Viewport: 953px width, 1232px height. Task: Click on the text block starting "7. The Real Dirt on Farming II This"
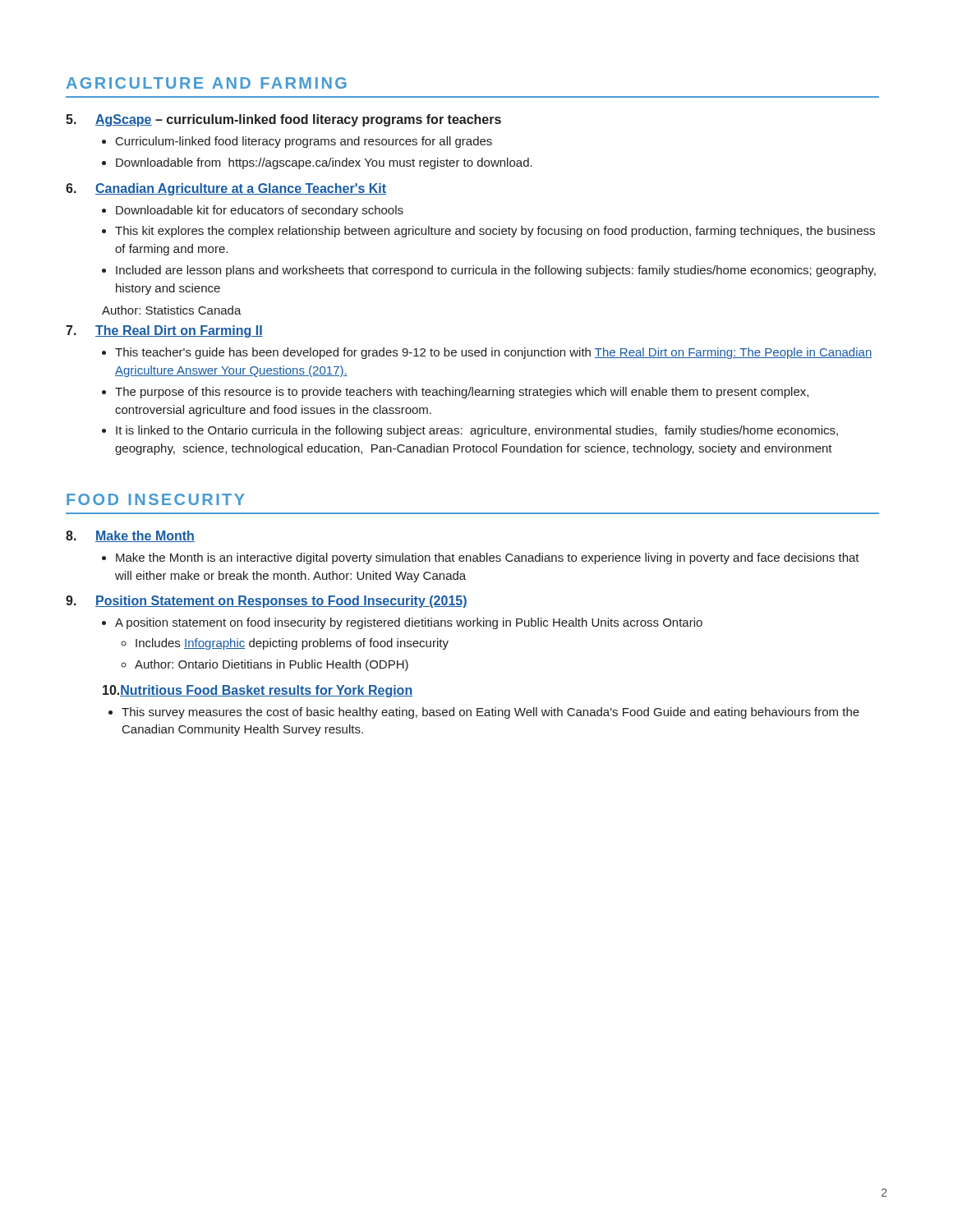click(472, 392)
